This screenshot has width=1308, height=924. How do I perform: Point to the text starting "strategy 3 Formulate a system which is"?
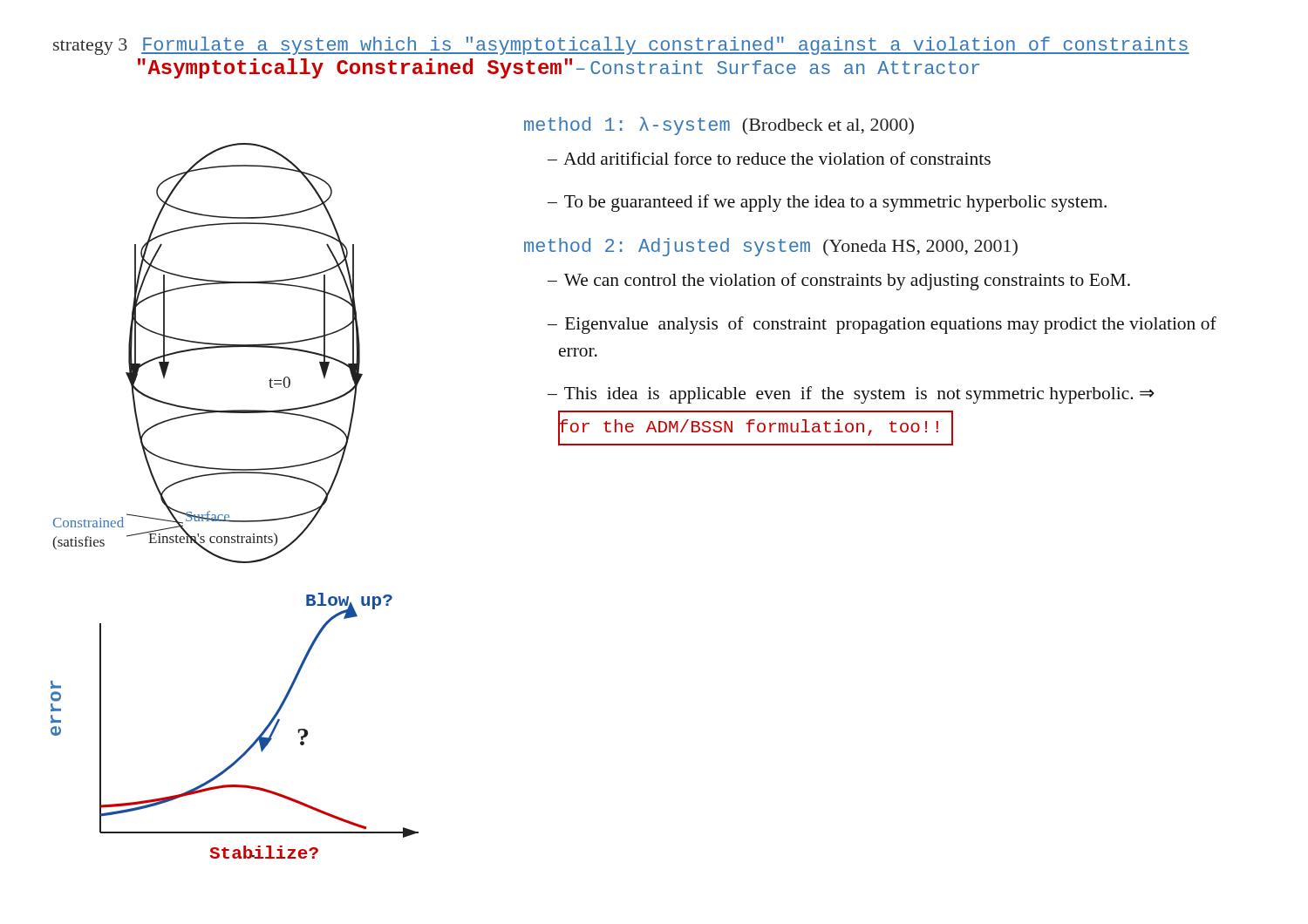621,57
